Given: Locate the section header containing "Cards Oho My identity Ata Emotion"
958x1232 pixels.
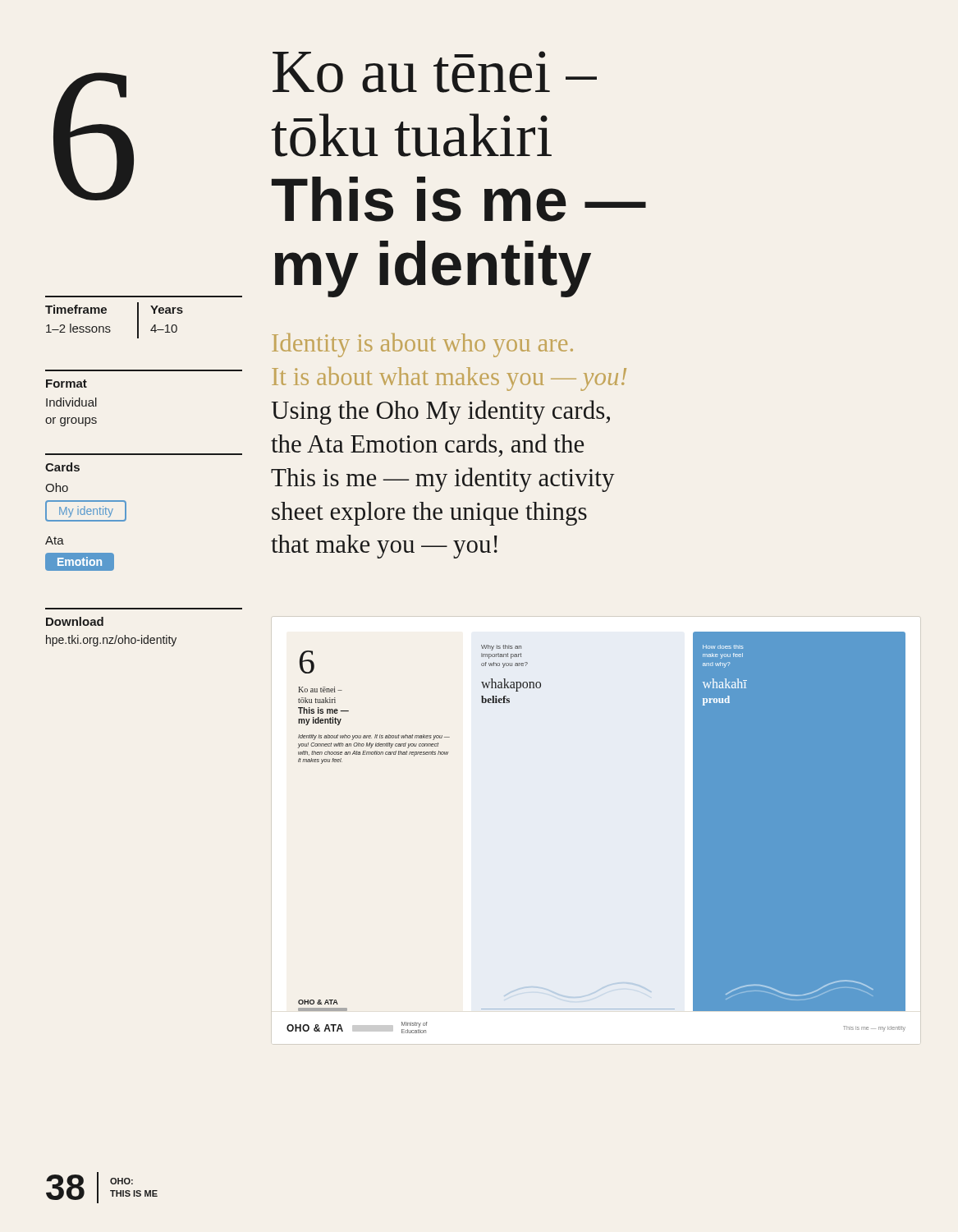Looking at the screenshot, I should click(62, 467).
